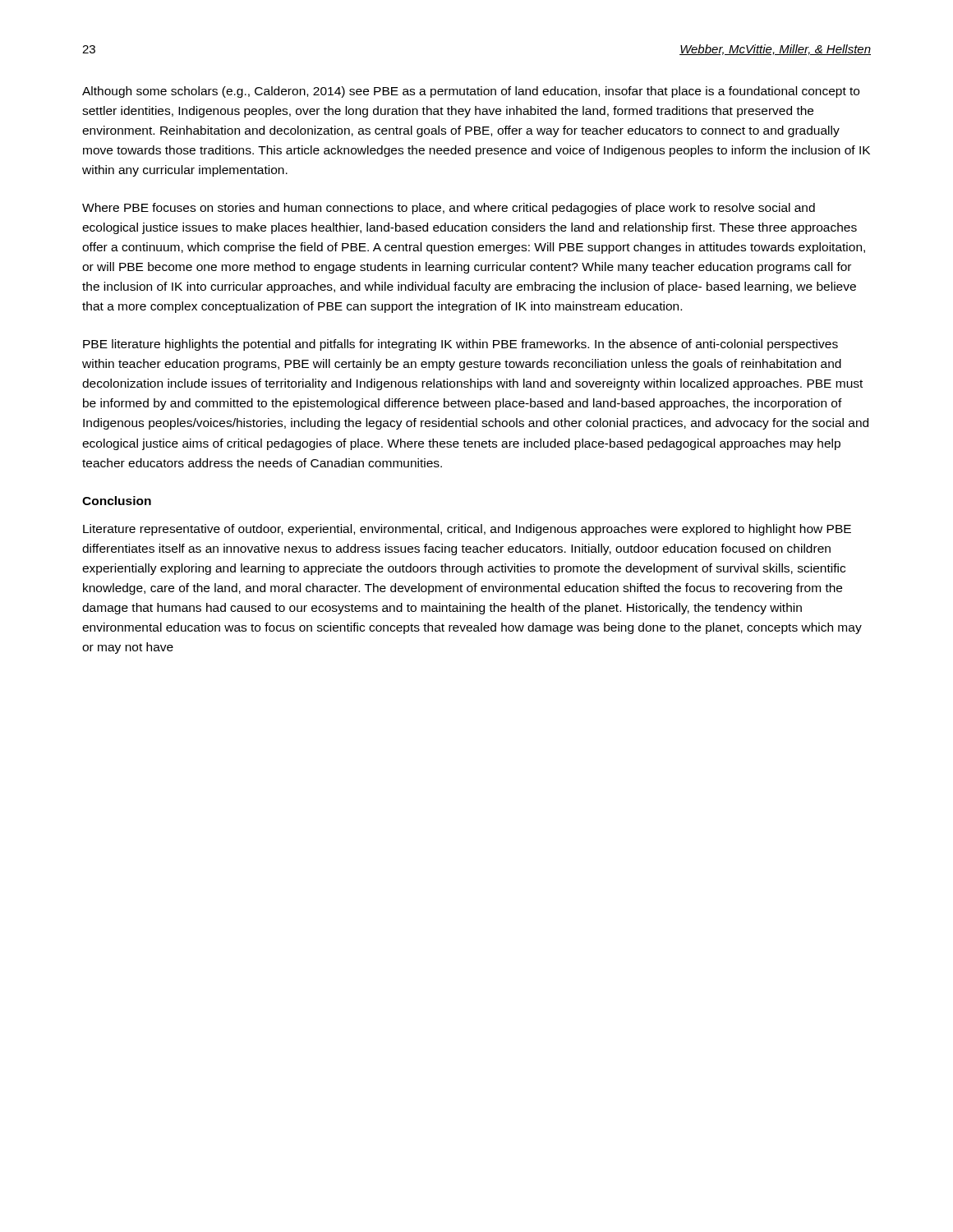Image resolution: width=953 pixels, height=1232 pixels.
Task: Click on the block starting "Where PBE focuses on stories and human connections"
Action: pos(474,257)
